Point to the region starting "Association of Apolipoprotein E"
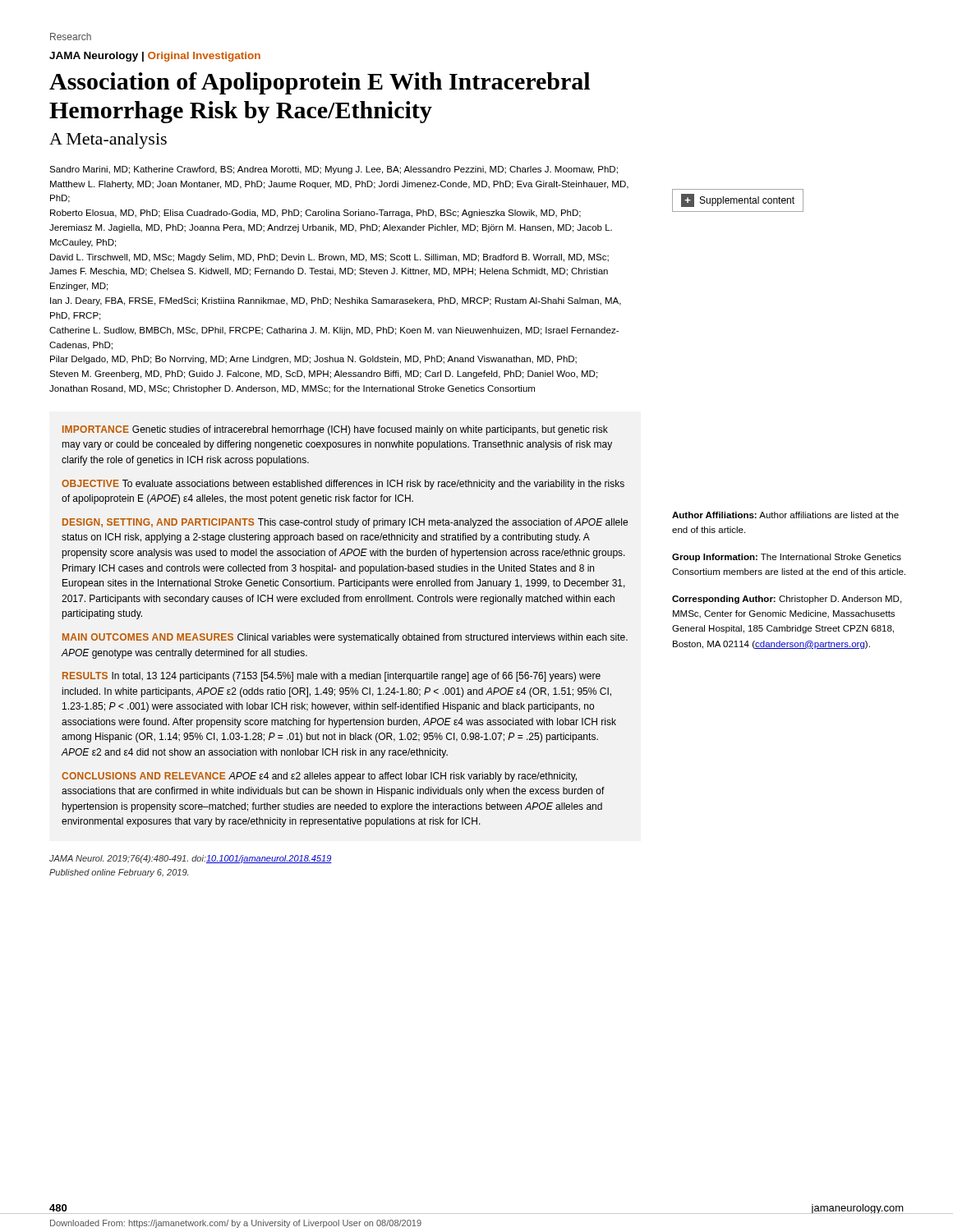The width and height of the screenshot is (953, 1232). (x=320, y=95)
